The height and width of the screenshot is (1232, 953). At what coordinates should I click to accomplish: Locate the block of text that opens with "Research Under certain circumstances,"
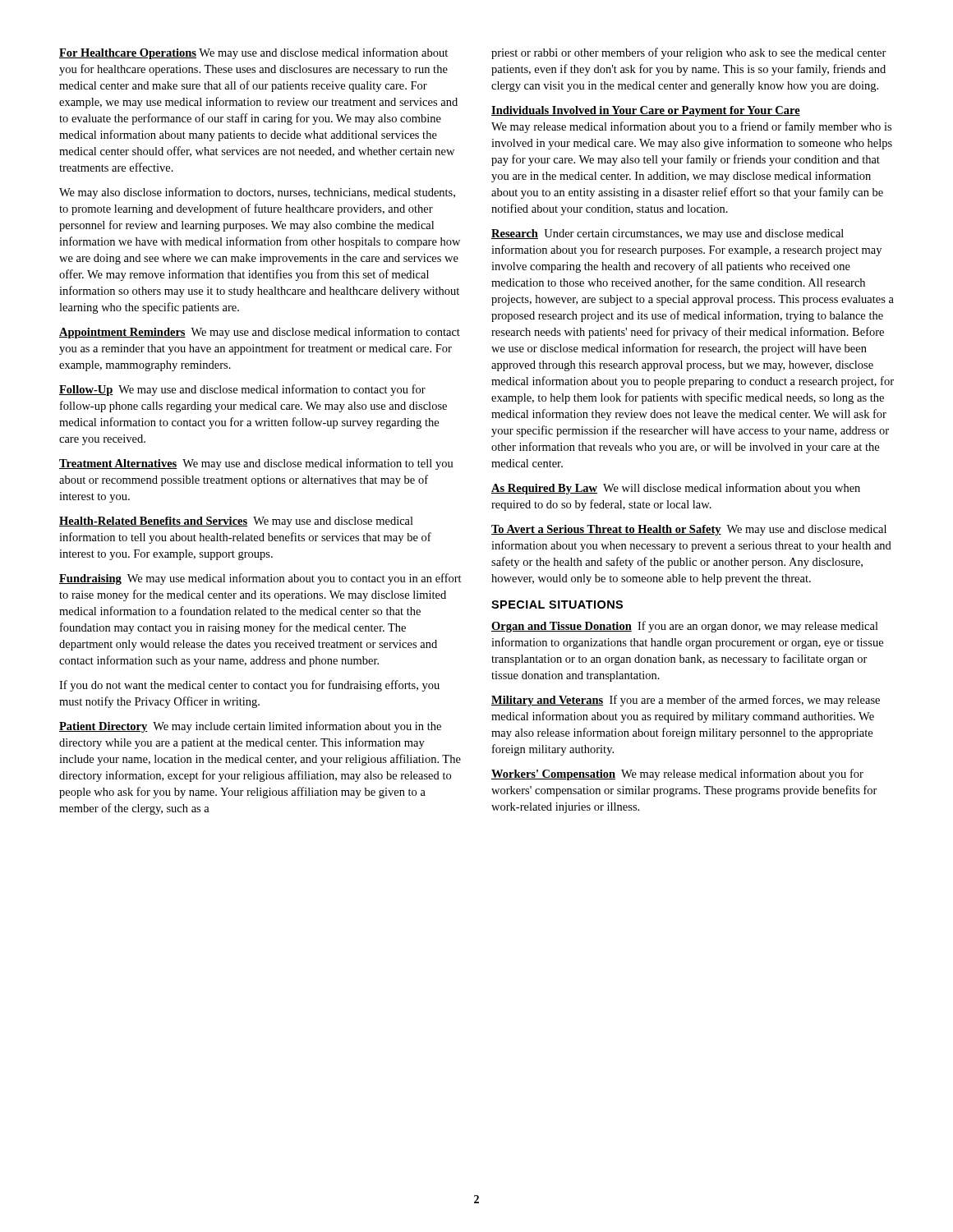[x=693, y=348]
